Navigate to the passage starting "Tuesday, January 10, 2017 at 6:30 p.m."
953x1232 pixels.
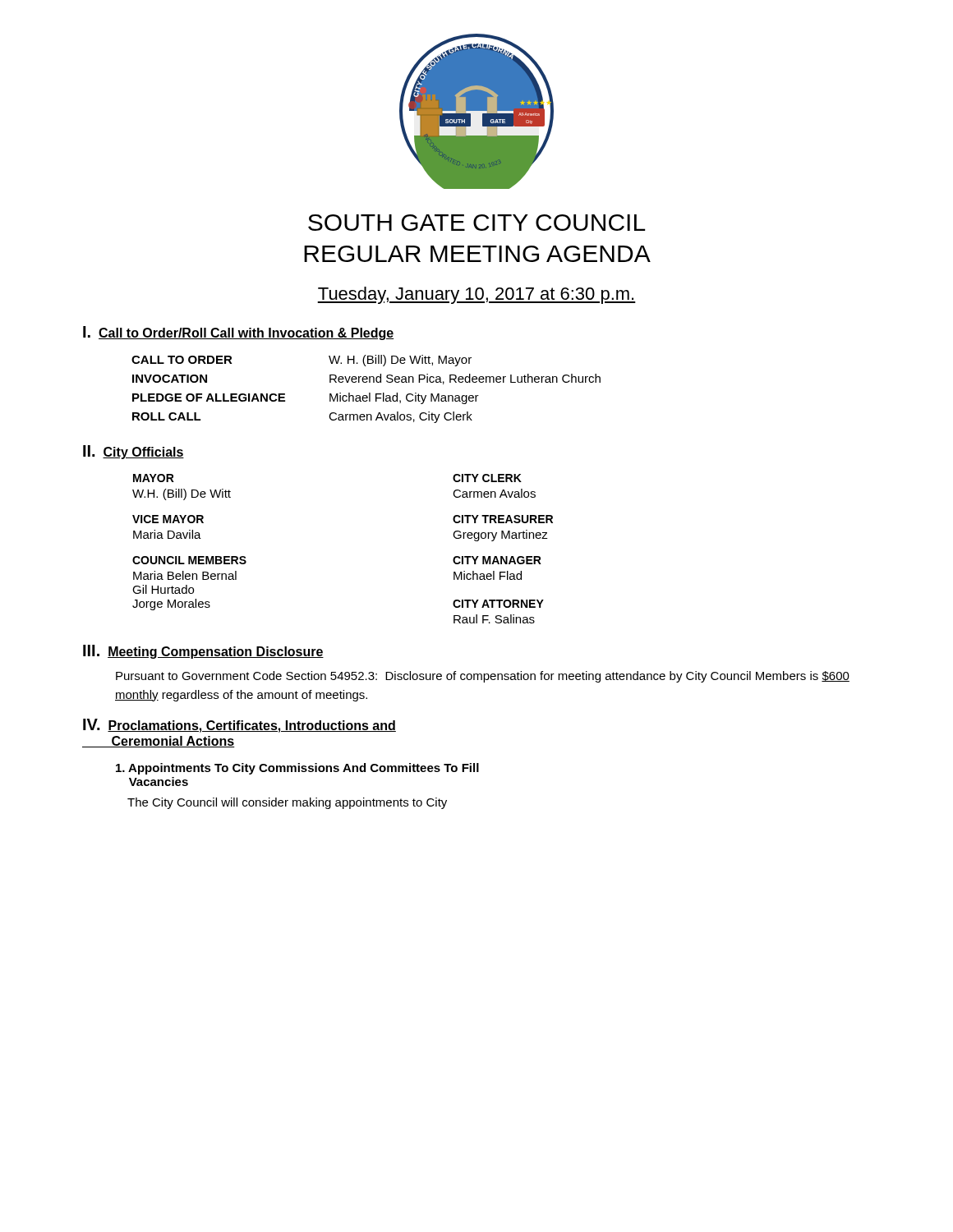click(476, 294)
